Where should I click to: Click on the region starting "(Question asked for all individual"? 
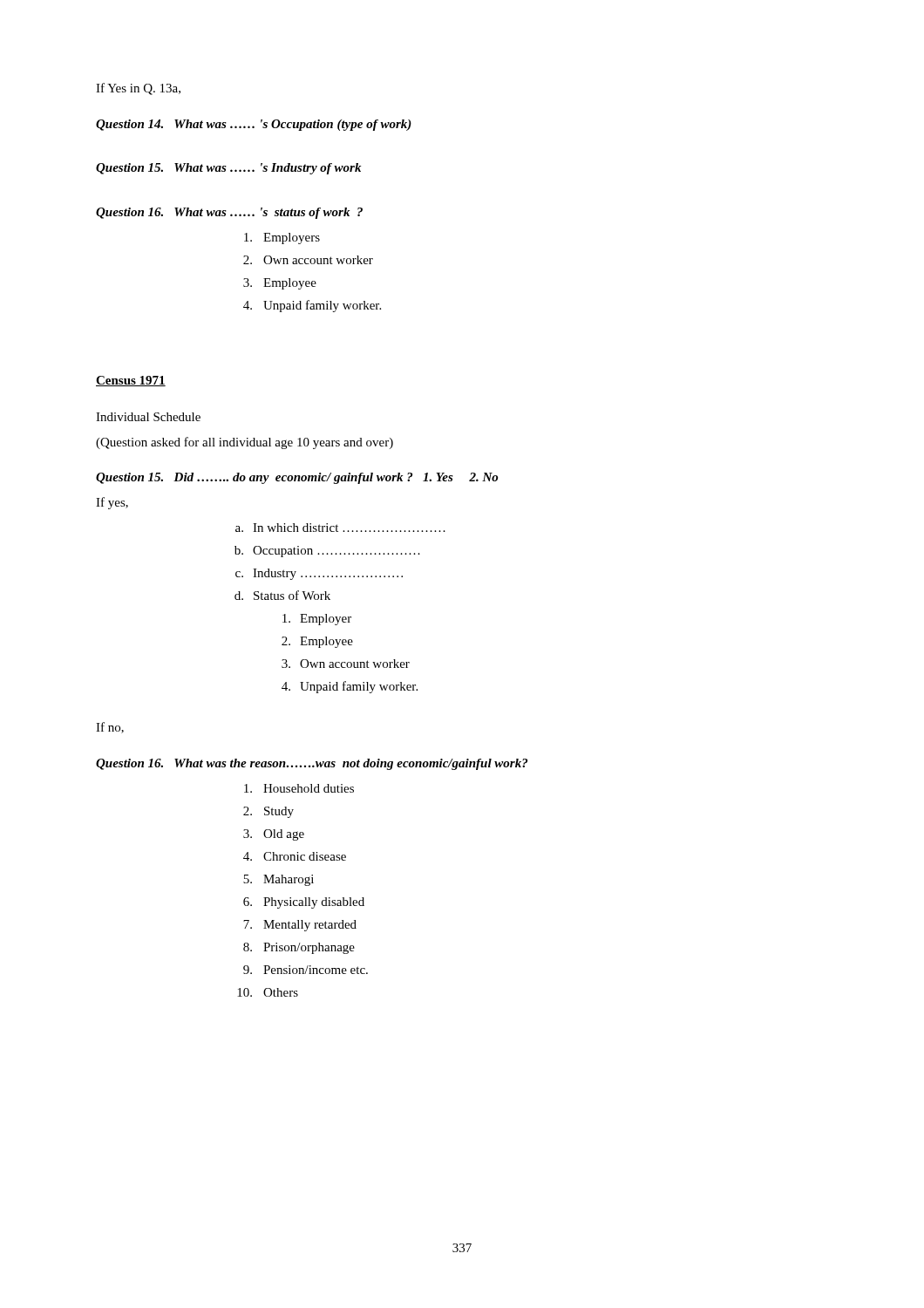click(x=245, y=442)
